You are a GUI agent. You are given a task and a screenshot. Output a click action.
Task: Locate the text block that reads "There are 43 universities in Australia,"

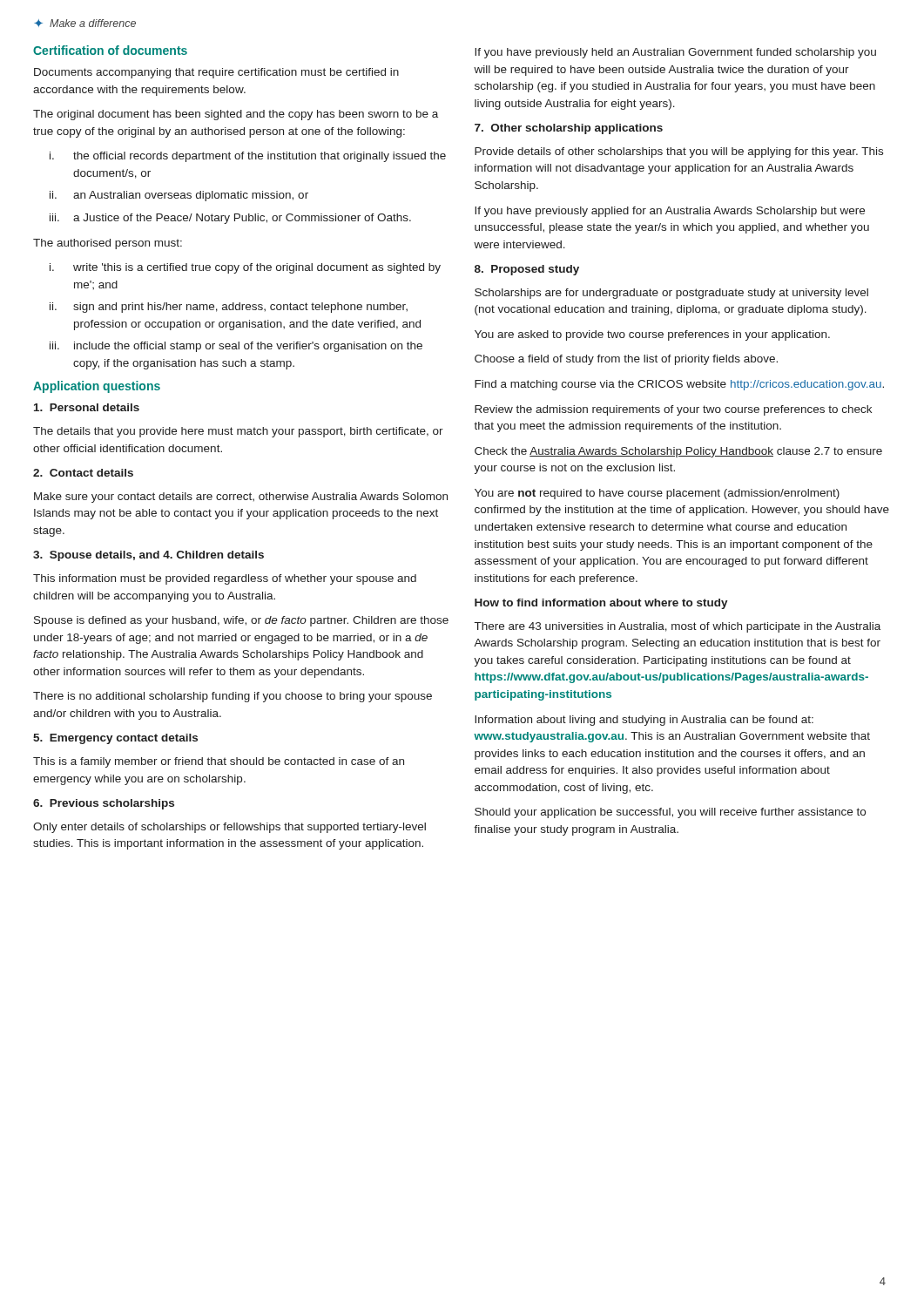point(683,660)
